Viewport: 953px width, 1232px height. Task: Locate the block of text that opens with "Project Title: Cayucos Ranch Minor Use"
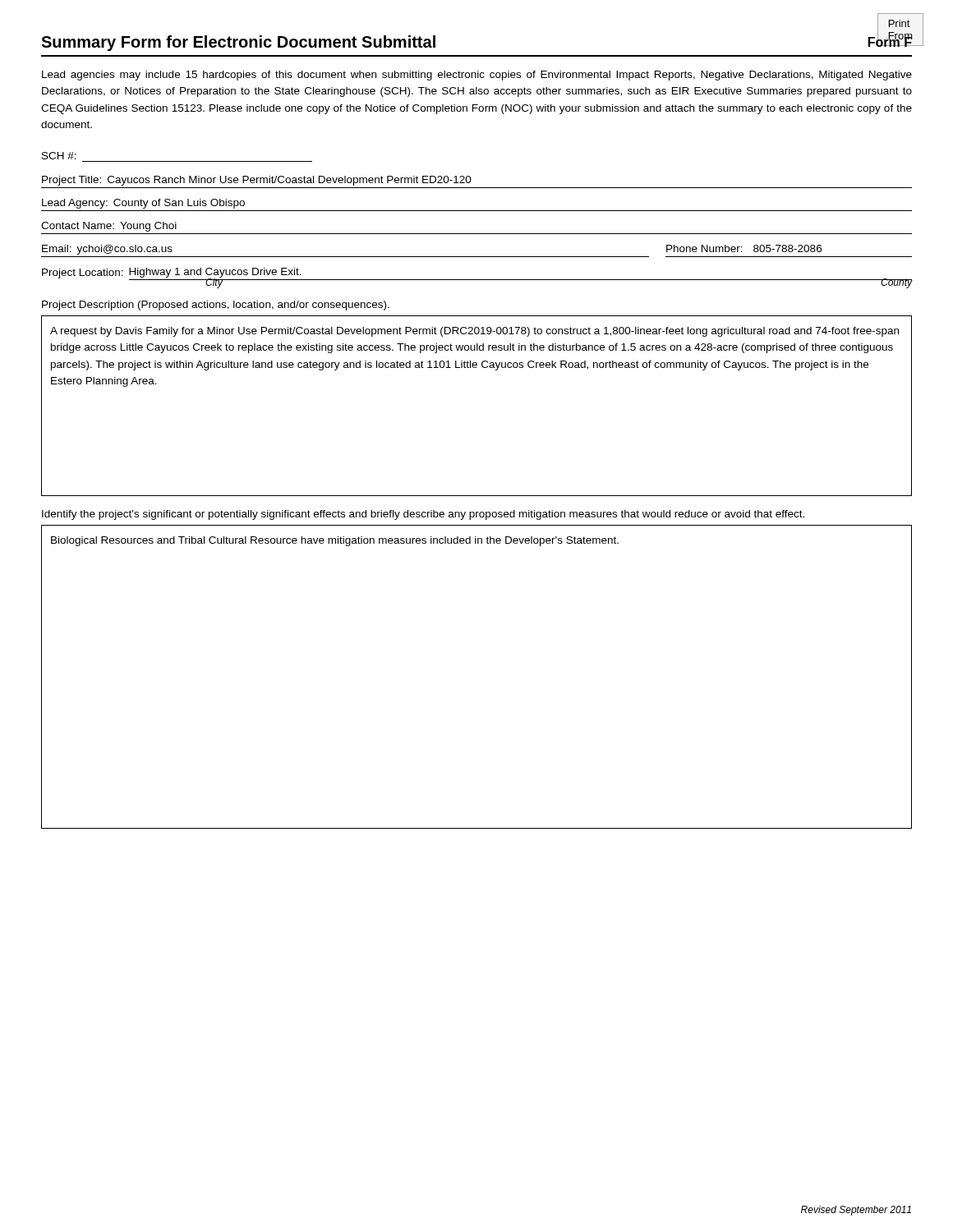(476, 180)
